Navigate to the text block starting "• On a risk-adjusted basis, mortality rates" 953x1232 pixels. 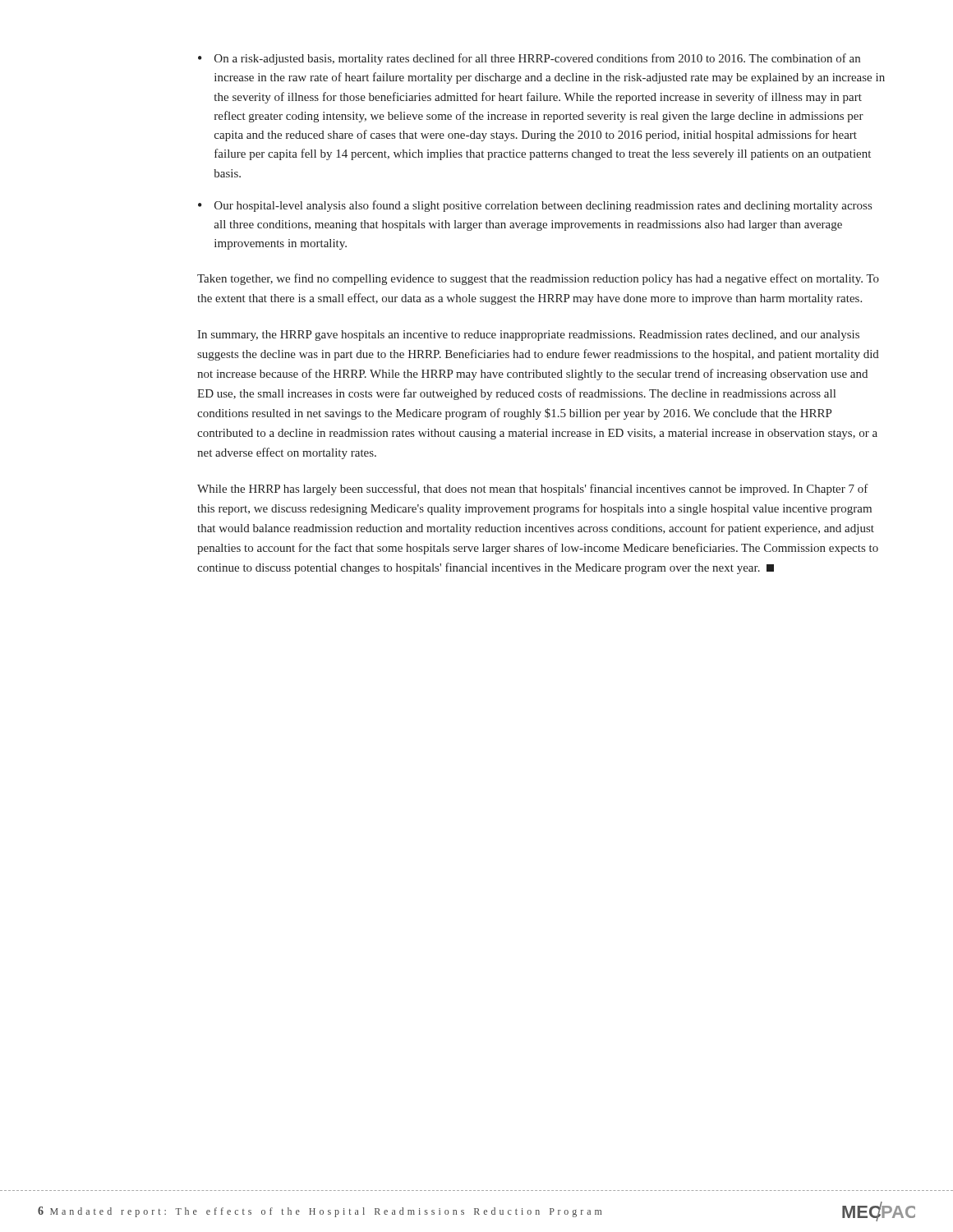(542, 116)
